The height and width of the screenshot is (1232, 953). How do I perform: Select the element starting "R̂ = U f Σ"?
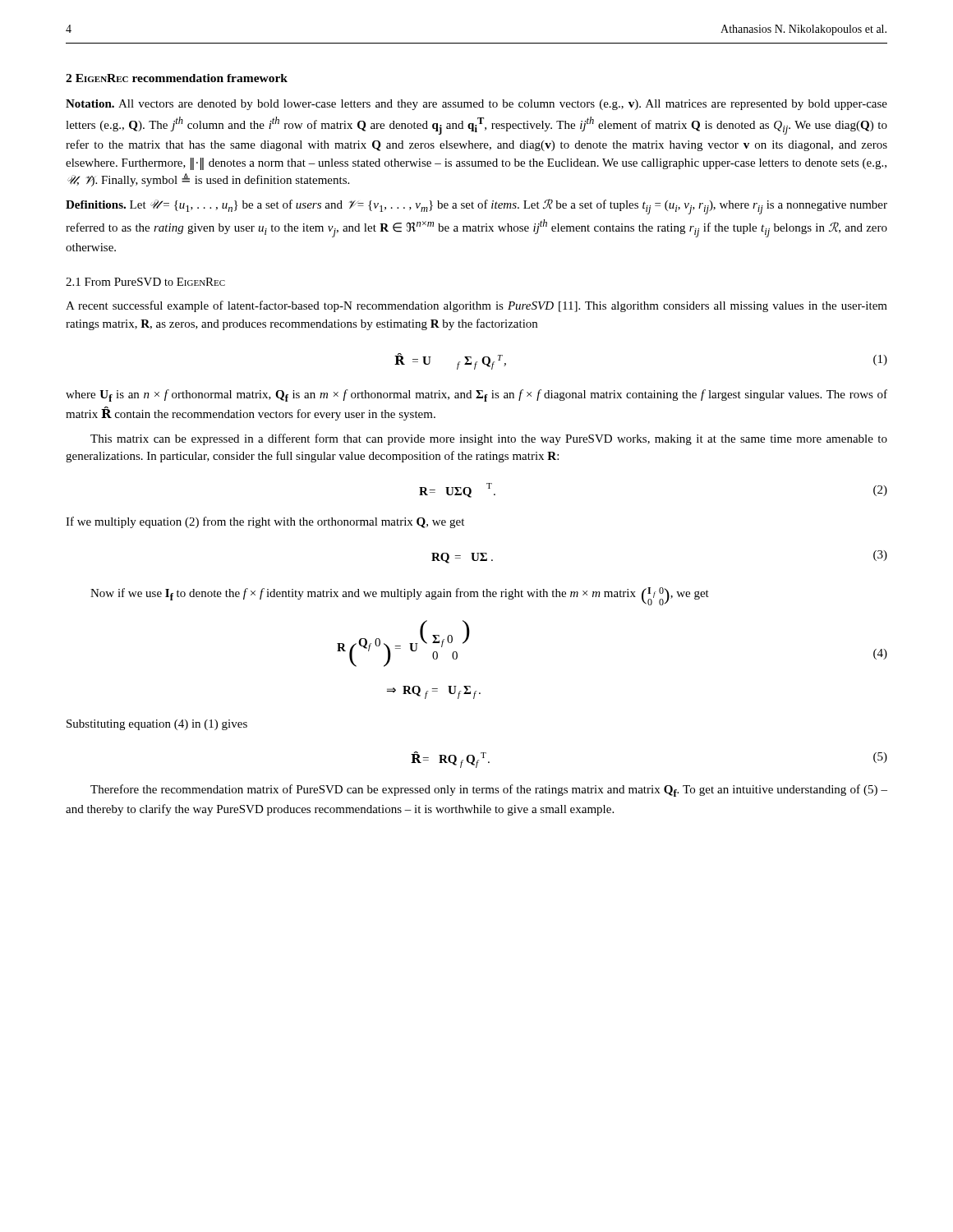coord(400,361)
